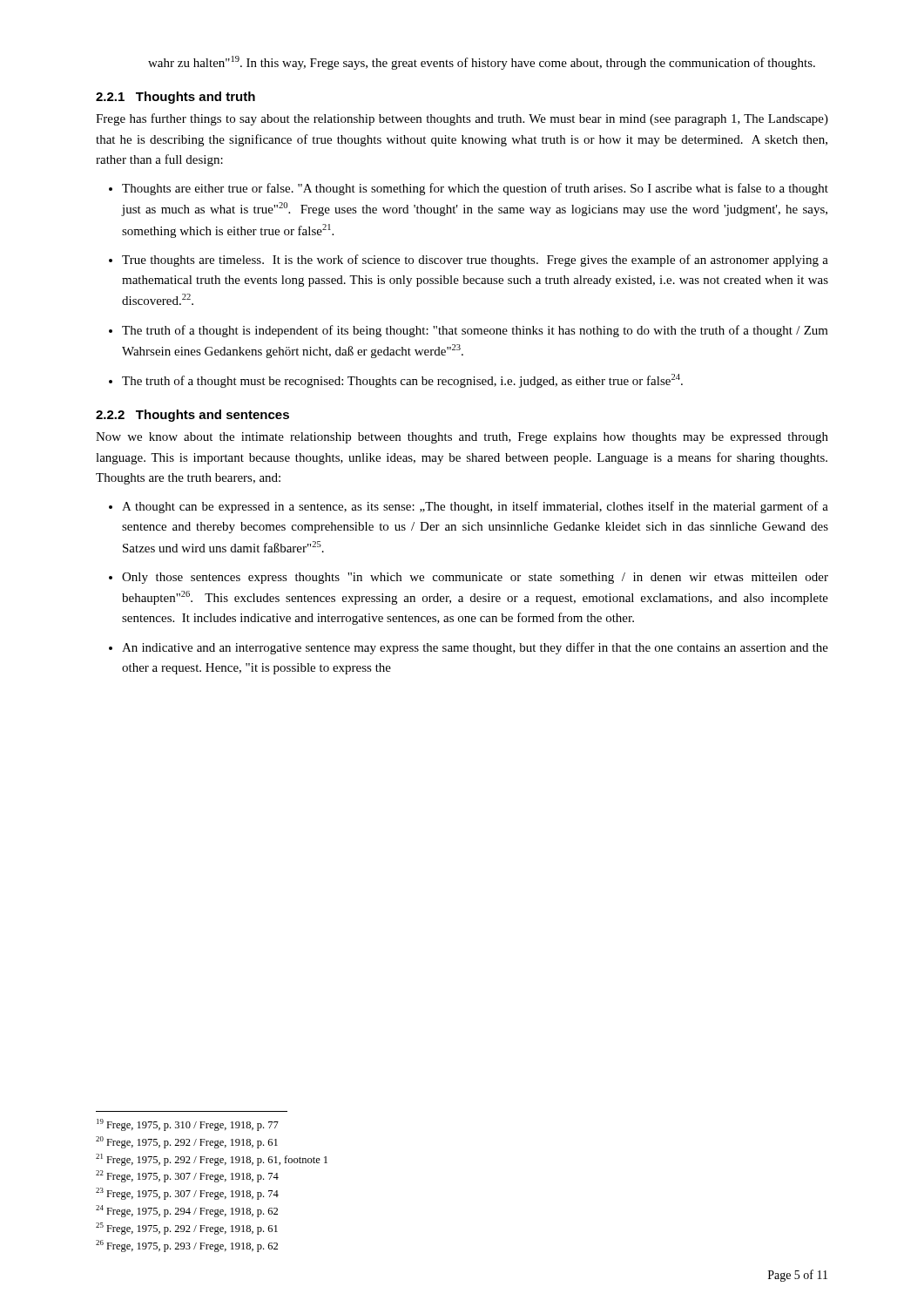This screenshot has height=1307, width=924.
Task: Point to the element starting "19 Frege, 1975, p. 310 /"
Action: (188, 1125)
